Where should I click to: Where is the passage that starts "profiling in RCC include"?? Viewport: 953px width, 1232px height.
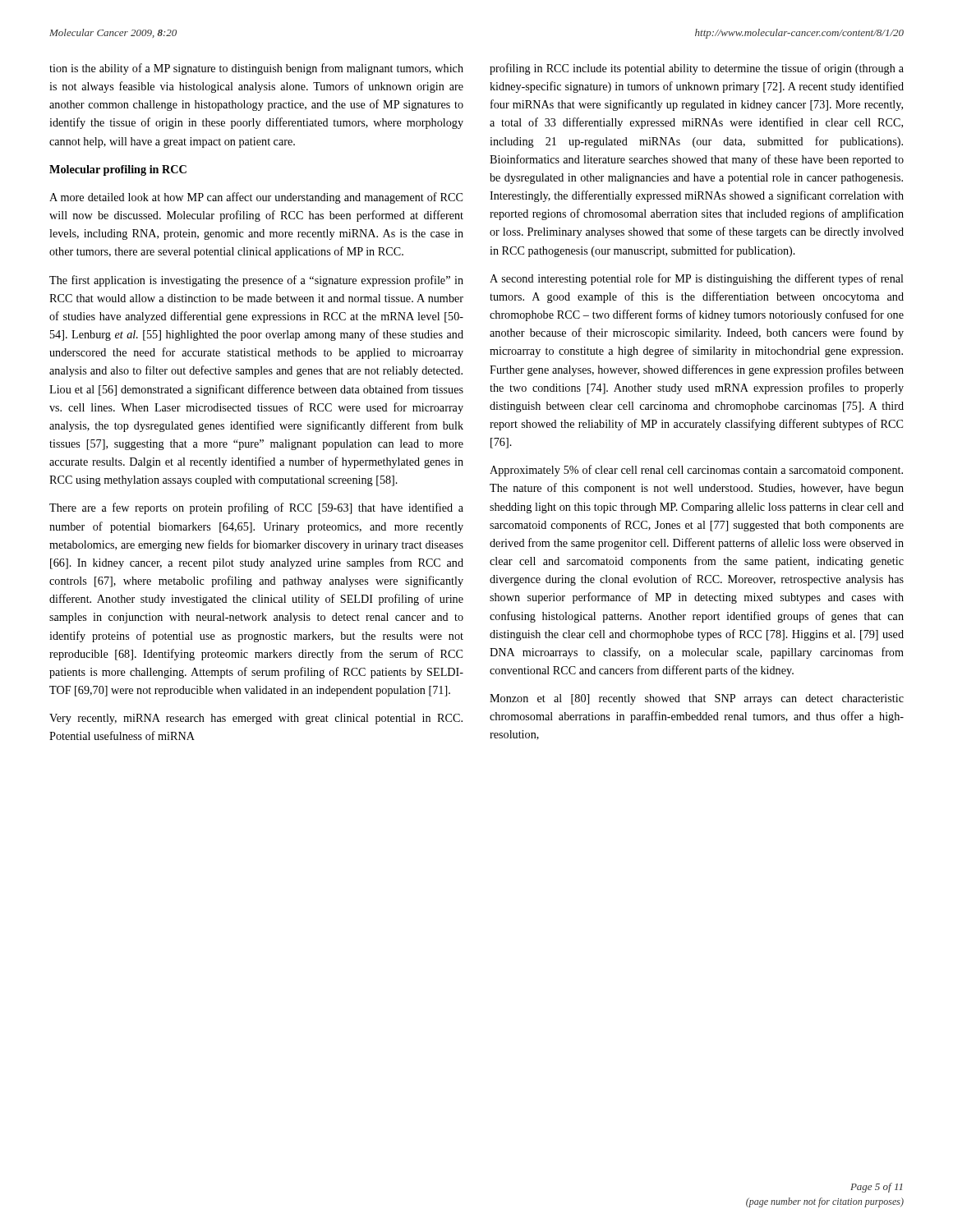pyautogui.click(x=697, y=159)
